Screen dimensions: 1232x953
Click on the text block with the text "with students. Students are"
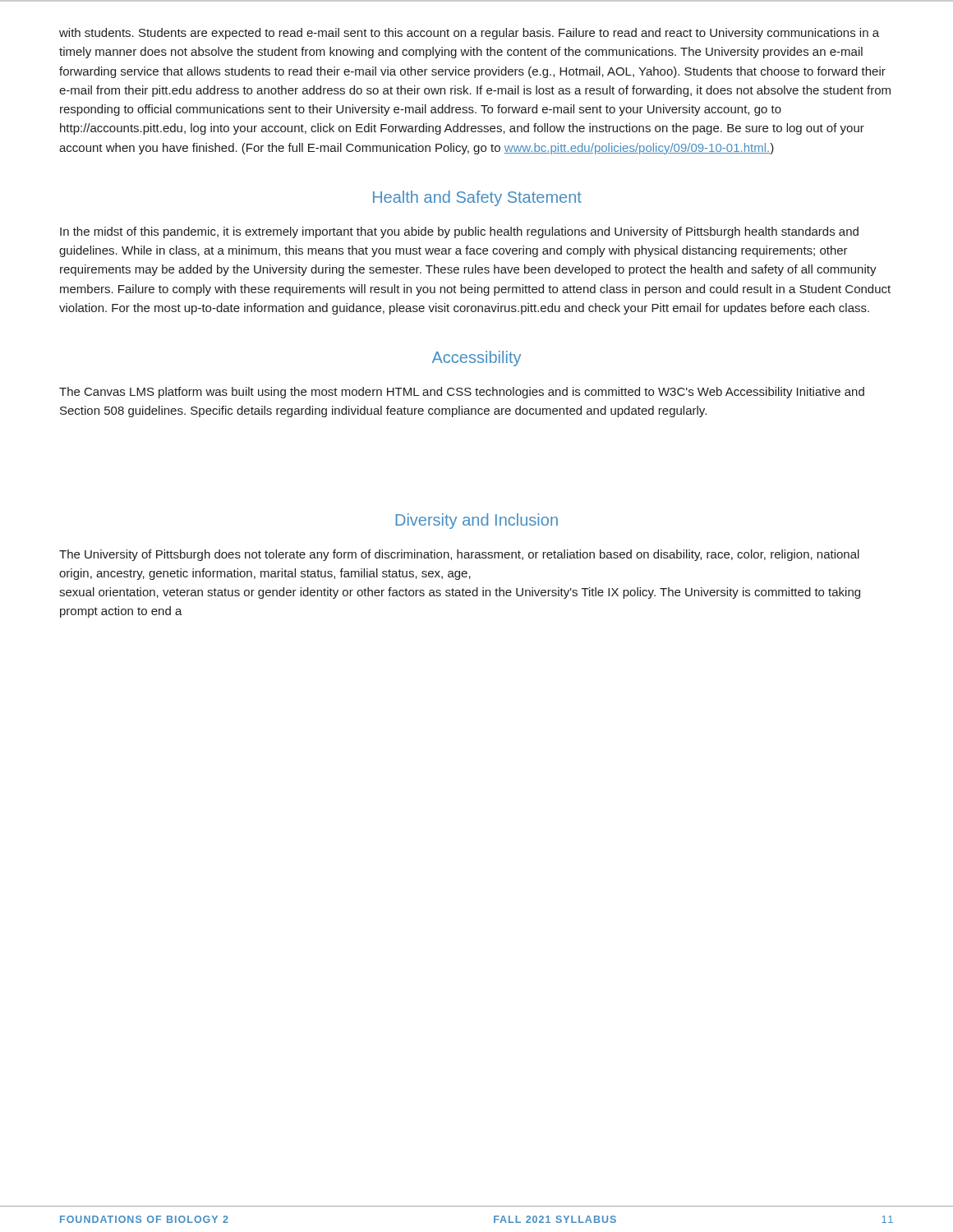pos(476,90)
